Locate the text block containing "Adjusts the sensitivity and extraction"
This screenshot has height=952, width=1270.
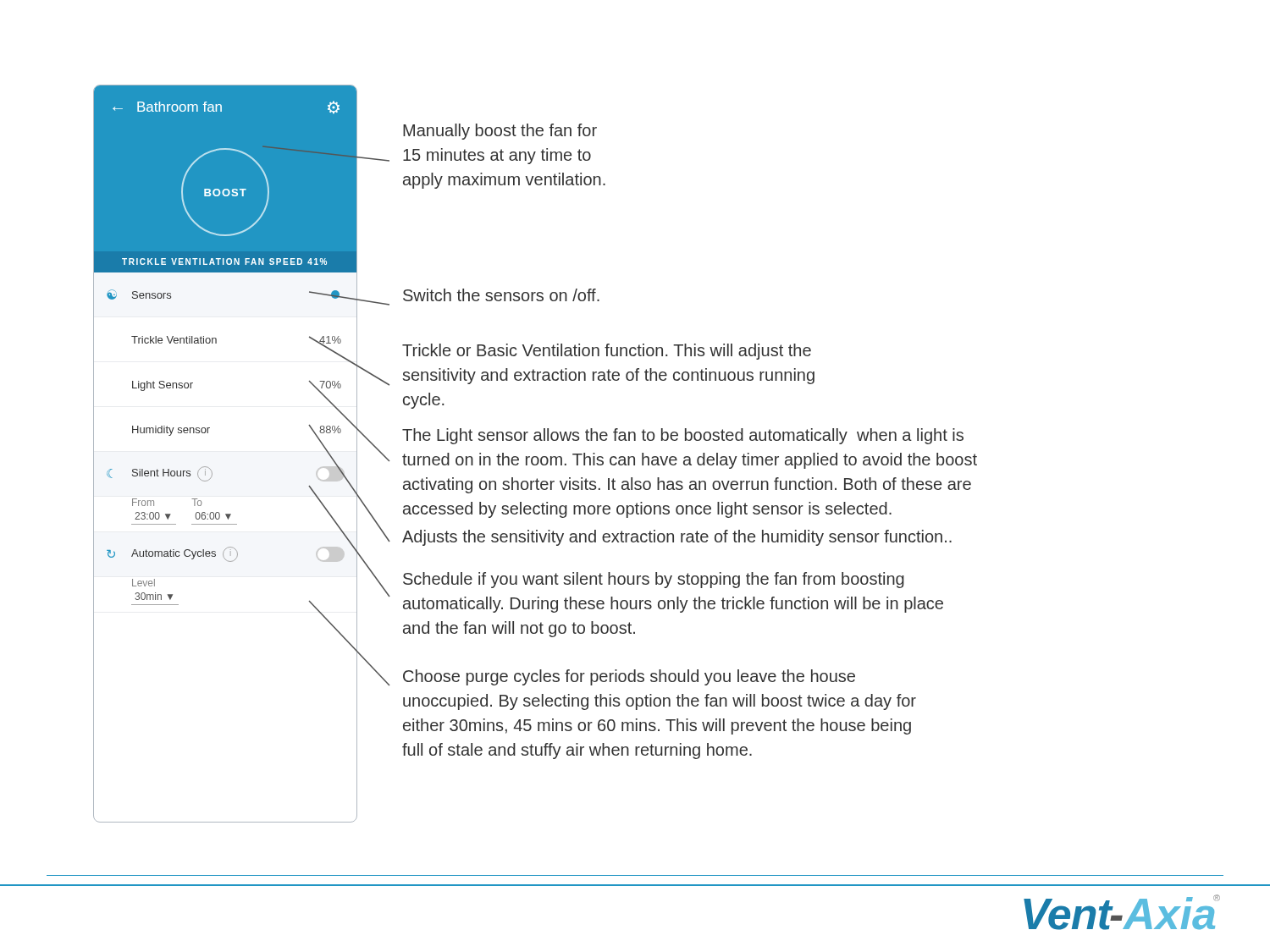(677, 536)
